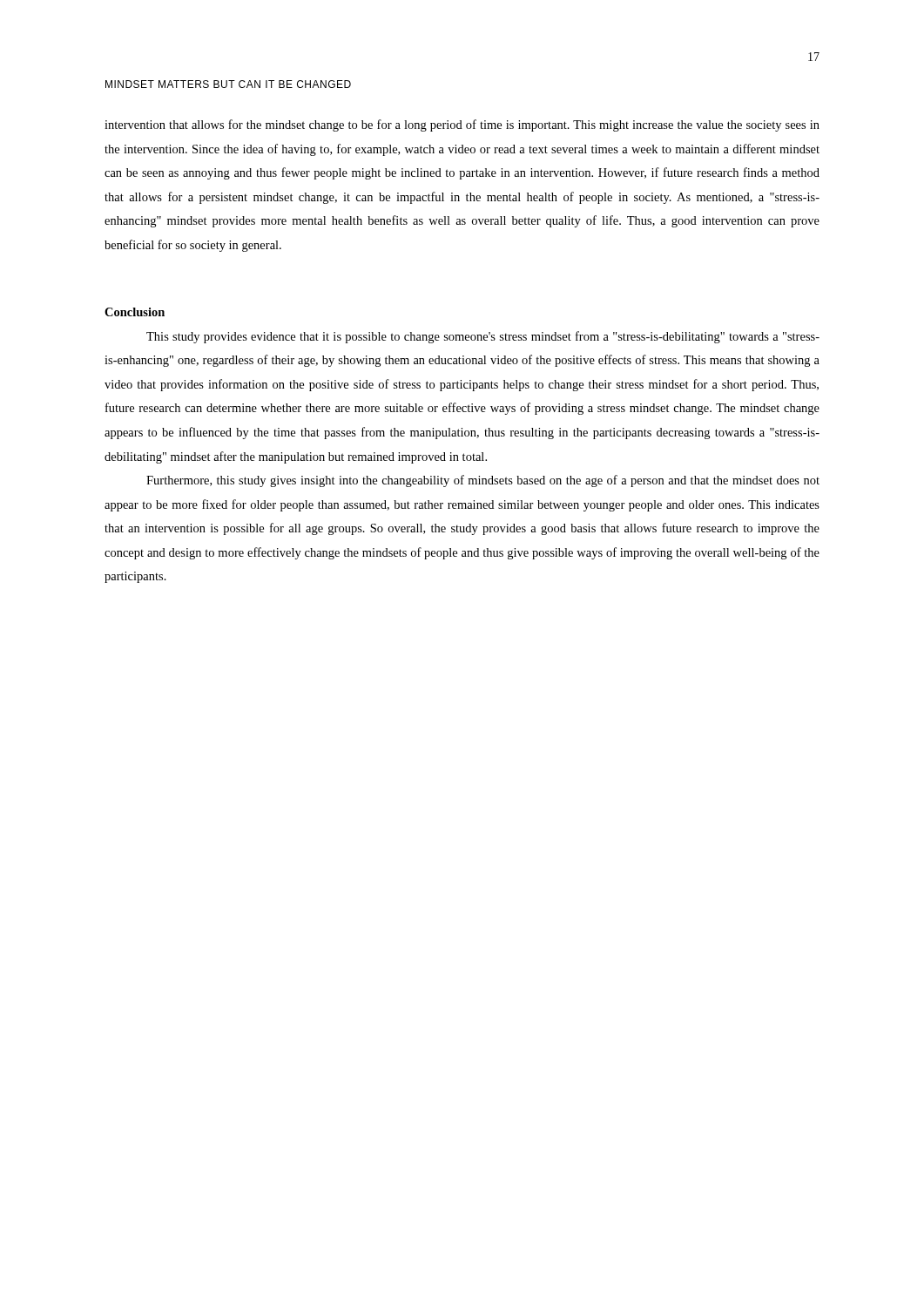Screen dimensions: 1307x924
Task: Select the region starting "Furthermore, this study gives insight into the"
Action: (462, 528)
